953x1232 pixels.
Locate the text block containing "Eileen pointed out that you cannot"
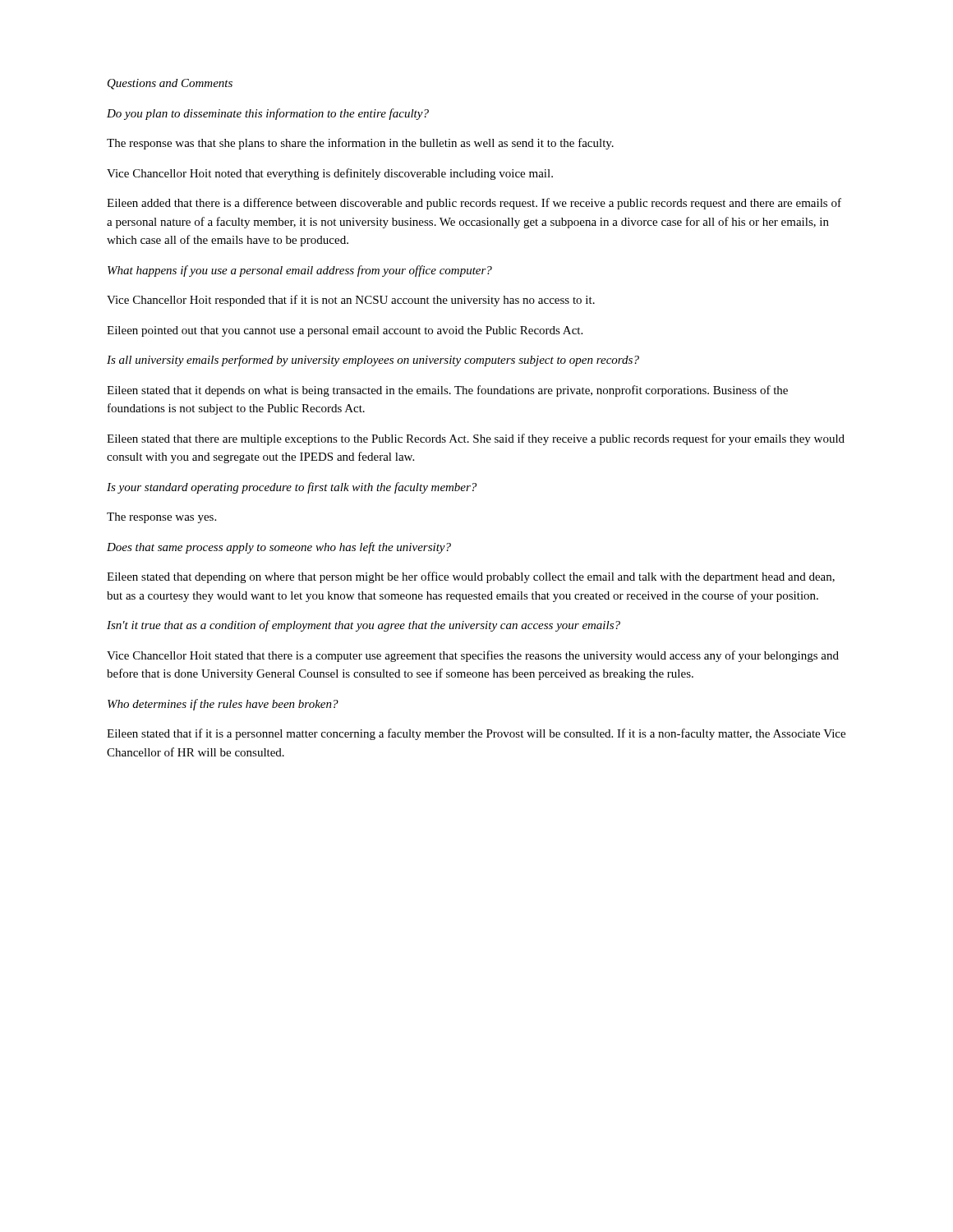[345, 330]
